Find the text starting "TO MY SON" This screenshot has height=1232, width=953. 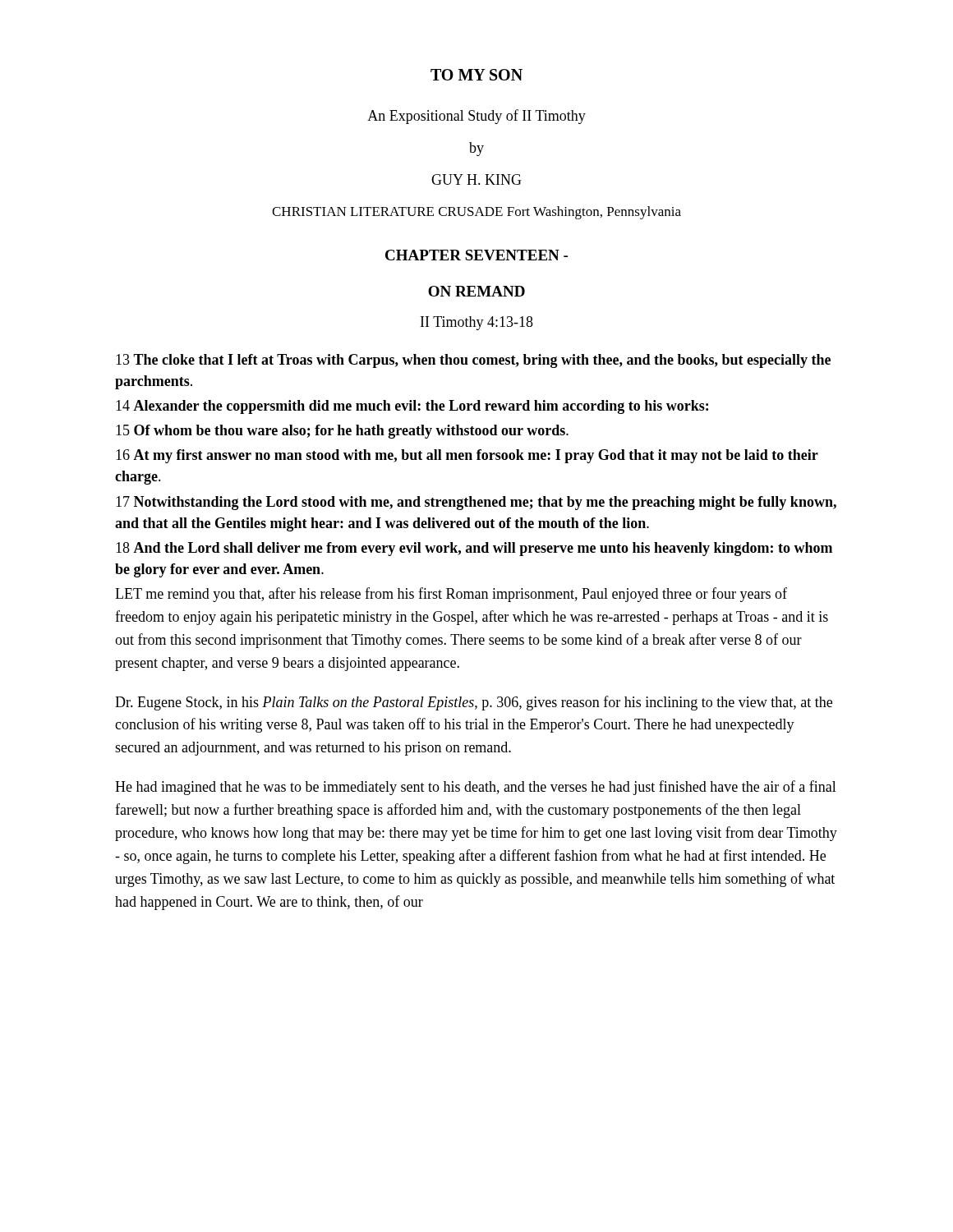[476, 75]
